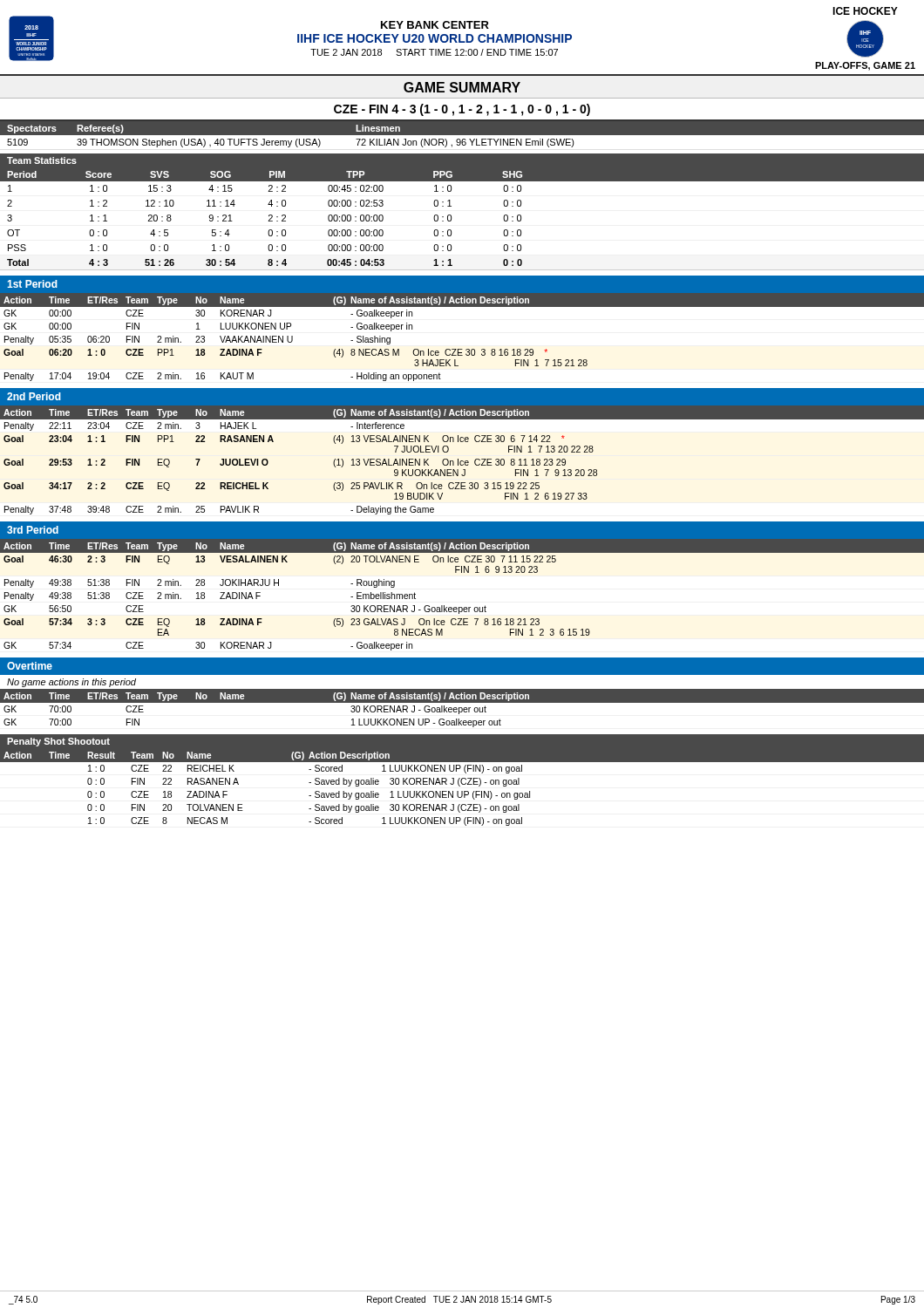Select the block starting "GAME SUMMARY"
924x1308 pixels.
coord(462,88)
